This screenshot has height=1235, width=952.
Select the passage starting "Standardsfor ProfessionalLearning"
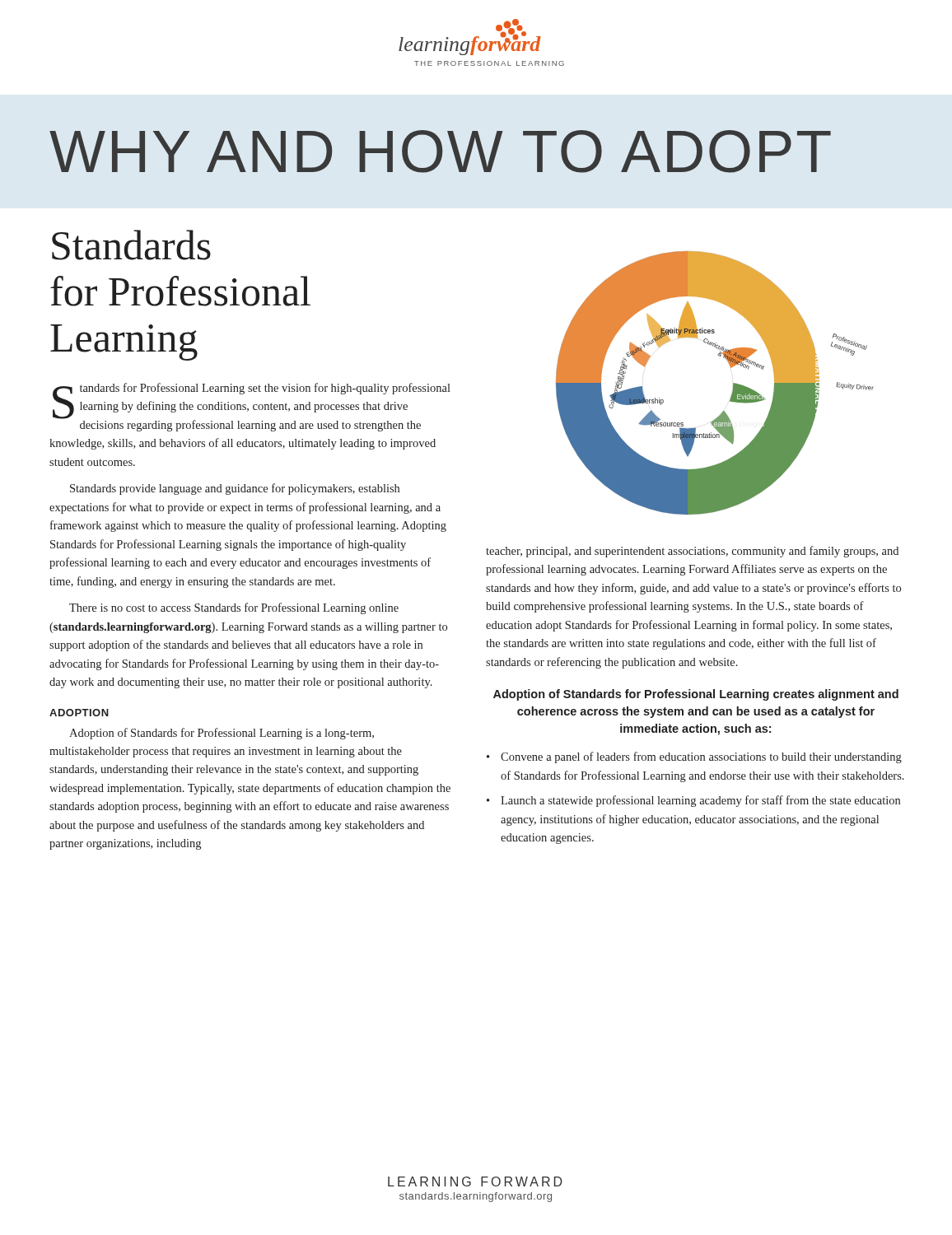click(251, 291)
